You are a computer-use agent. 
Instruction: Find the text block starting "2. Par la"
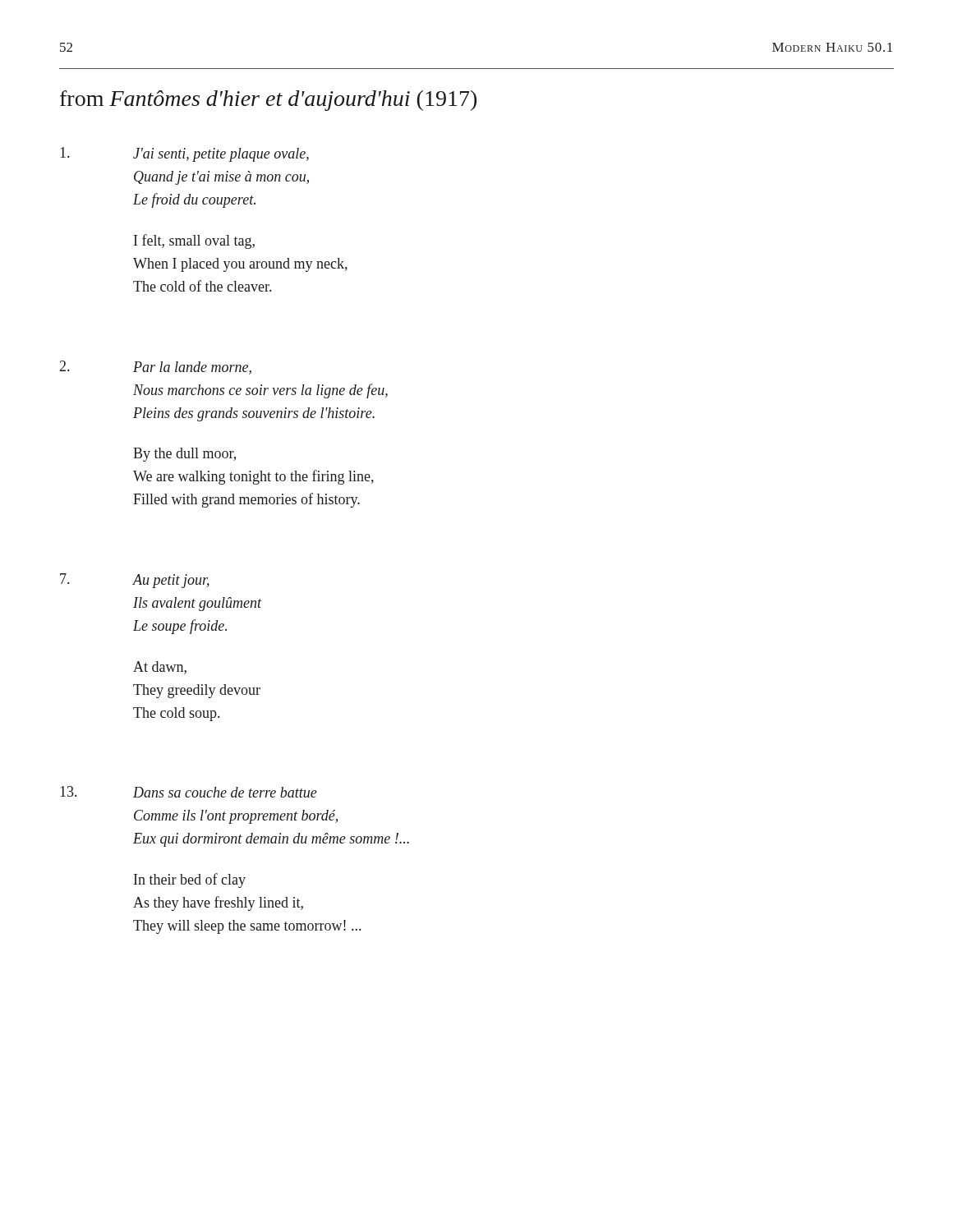[156, 368]
